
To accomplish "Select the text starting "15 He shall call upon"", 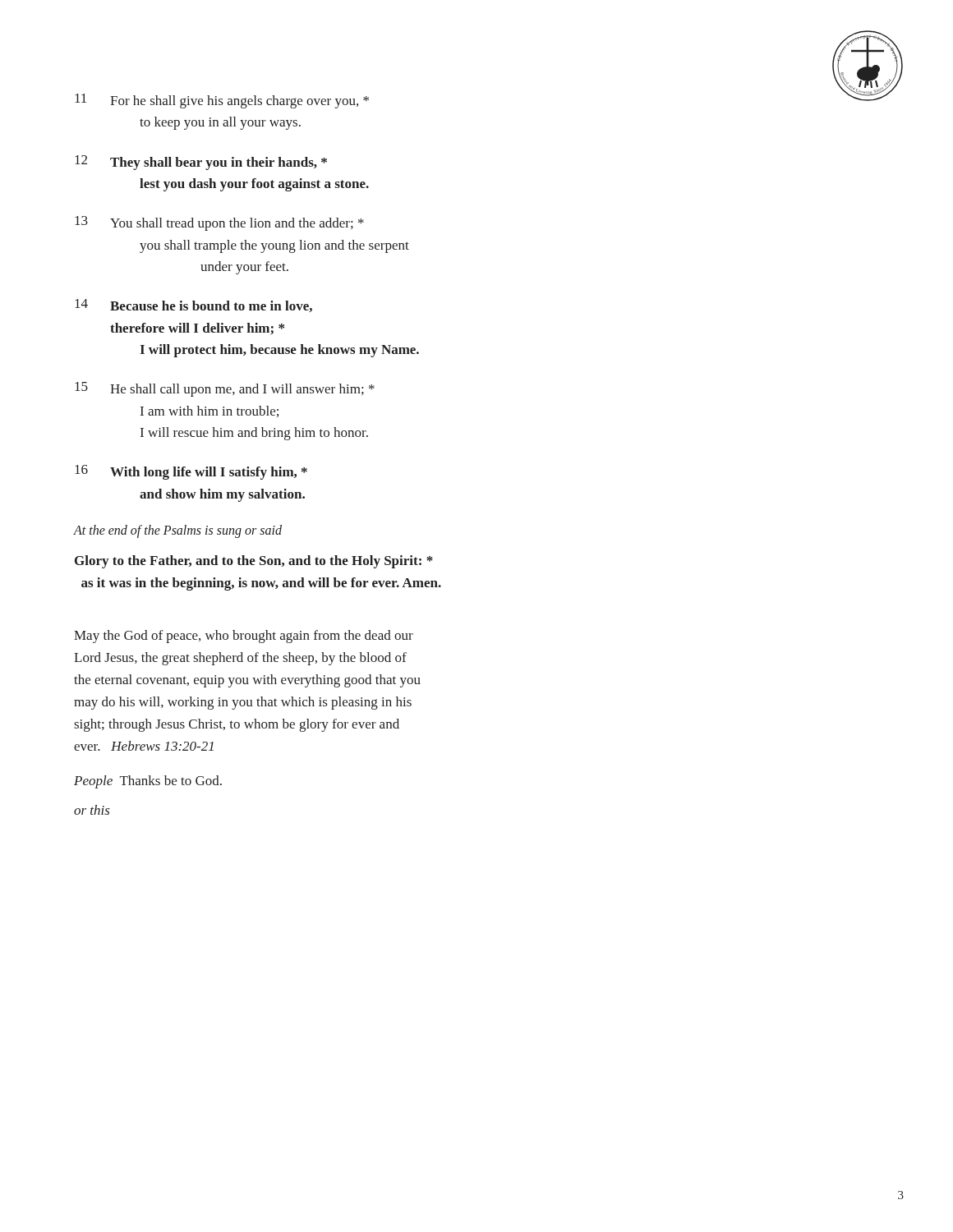I will click(224, 411).
